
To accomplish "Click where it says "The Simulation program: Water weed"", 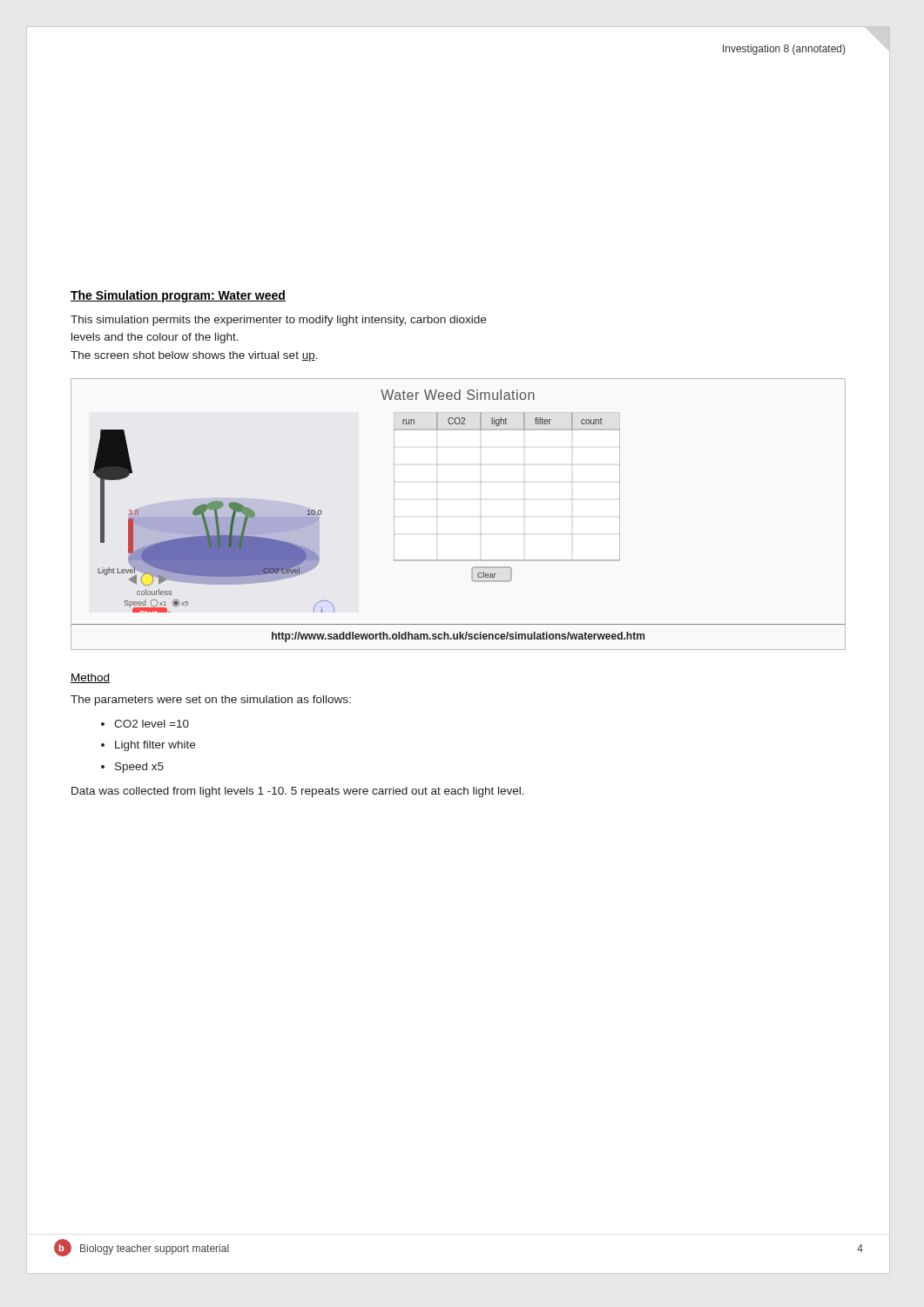I will [x=178, y=295].
